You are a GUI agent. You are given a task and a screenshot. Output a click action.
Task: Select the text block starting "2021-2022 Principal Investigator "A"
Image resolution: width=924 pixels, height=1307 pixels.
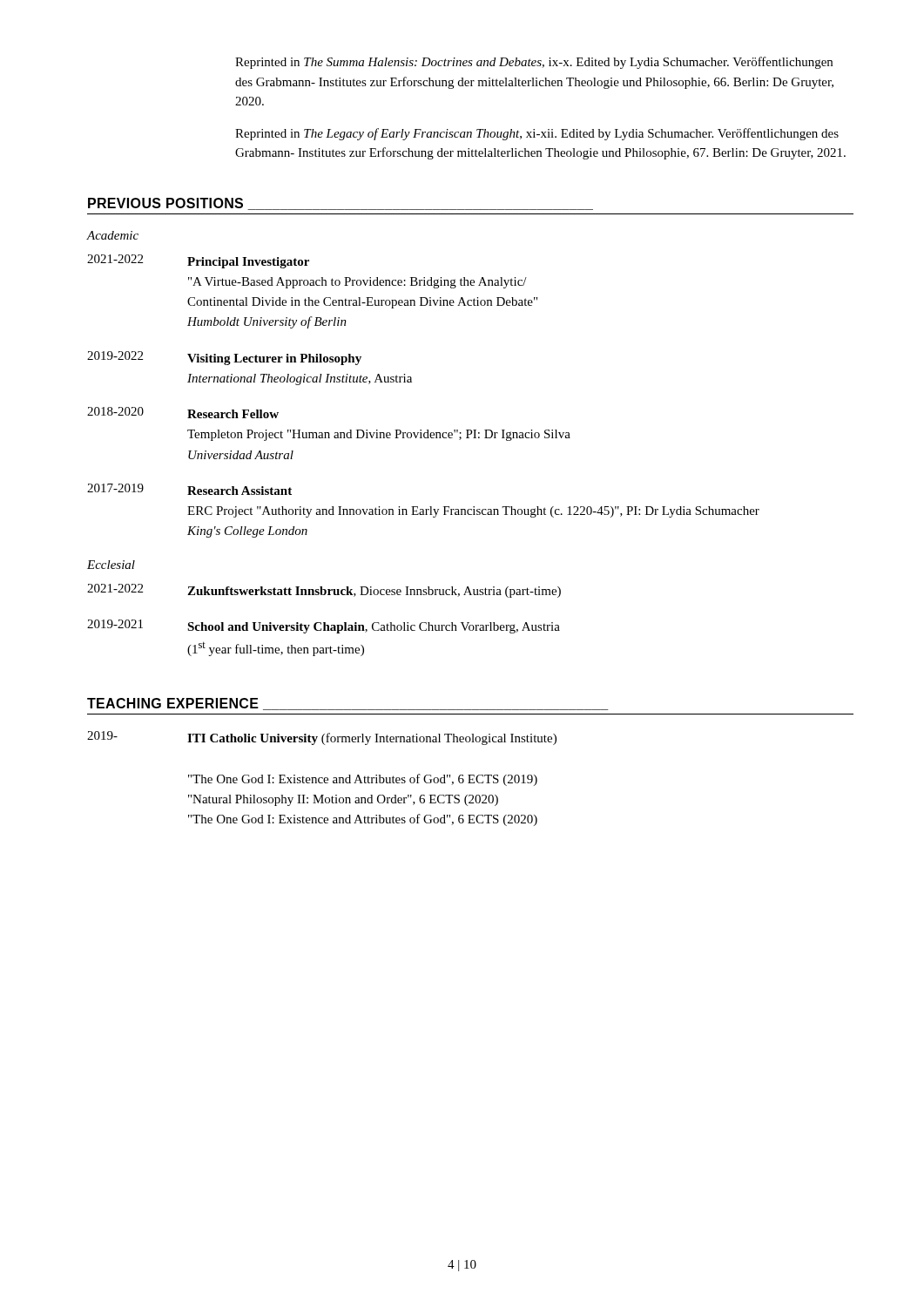coord(470,292)
